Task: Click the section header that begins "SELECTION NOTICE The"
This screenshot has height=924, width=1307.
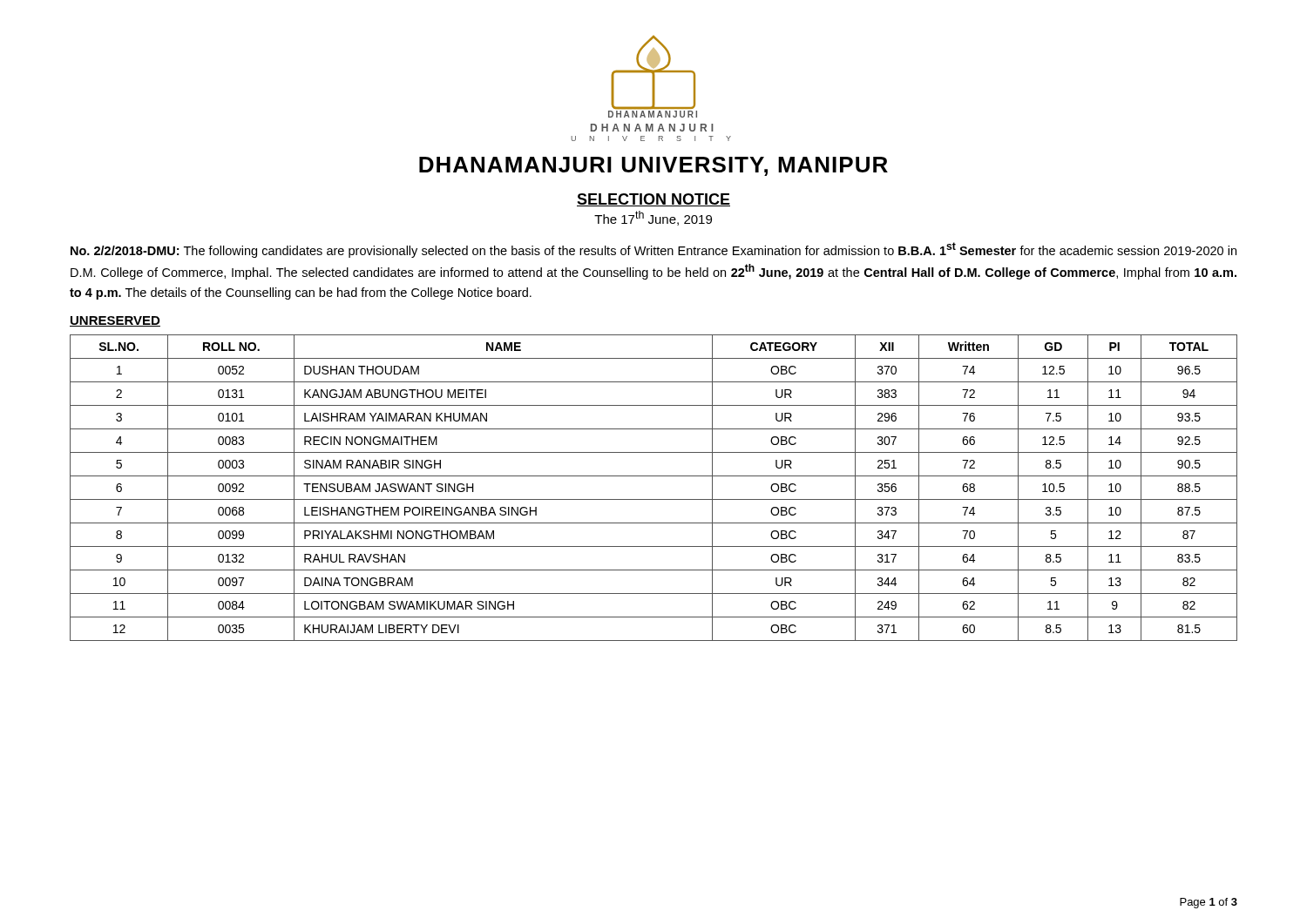Action: 654,209
